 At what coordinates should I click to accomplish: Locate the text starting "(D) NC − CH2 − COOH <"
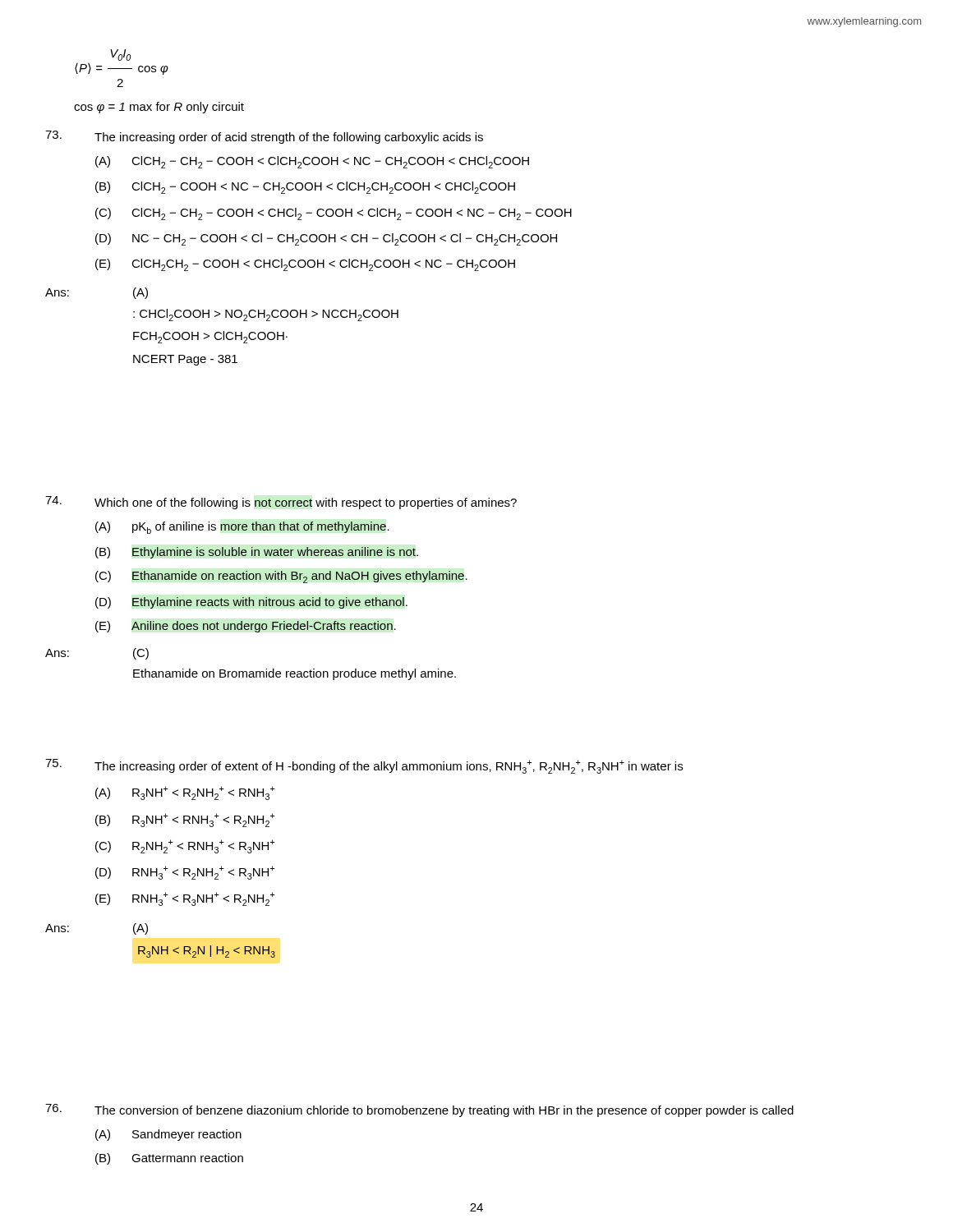(326, 239)
